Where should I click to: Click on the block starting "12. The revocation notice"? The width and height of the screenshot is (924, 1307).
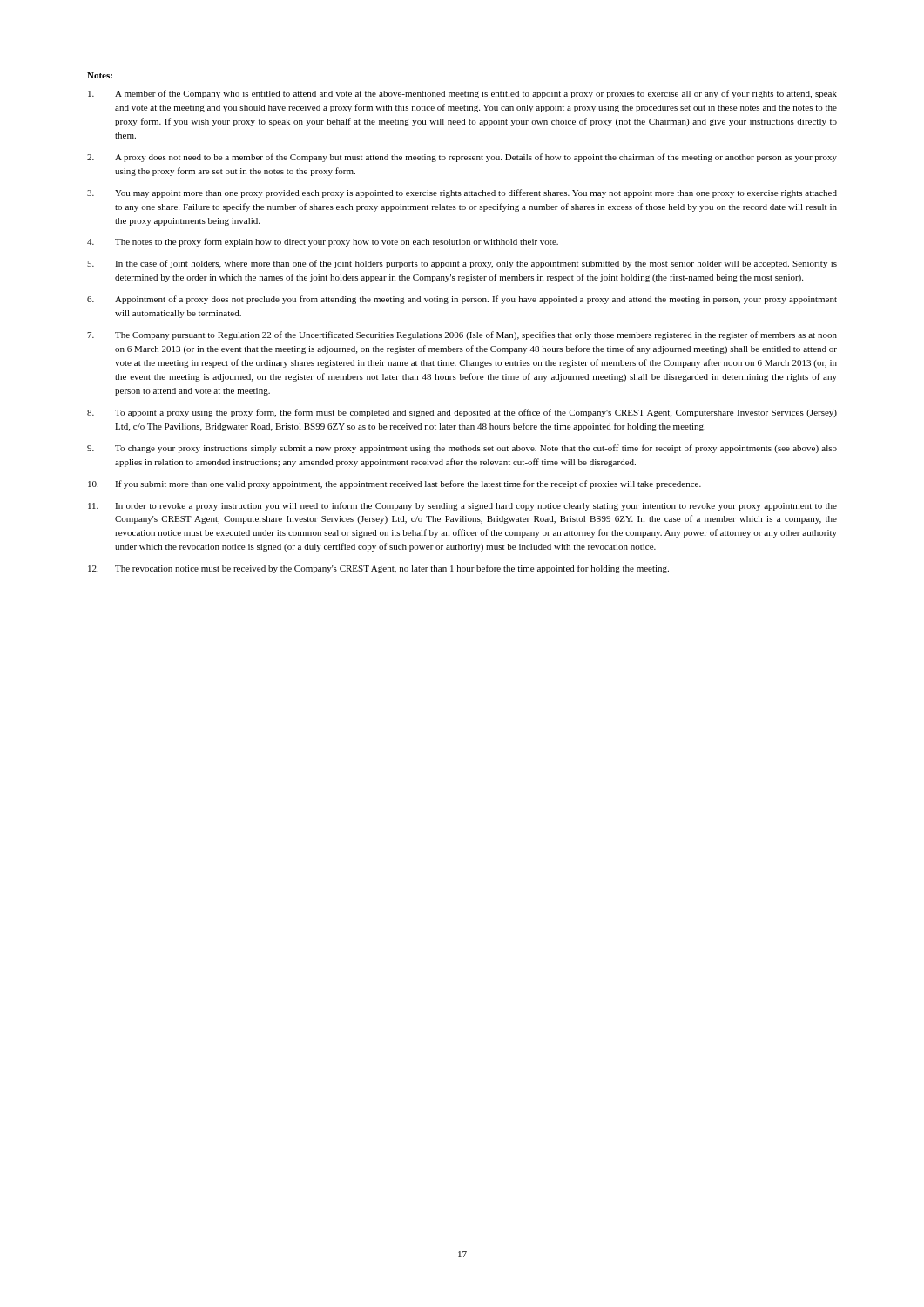[462, 569]
